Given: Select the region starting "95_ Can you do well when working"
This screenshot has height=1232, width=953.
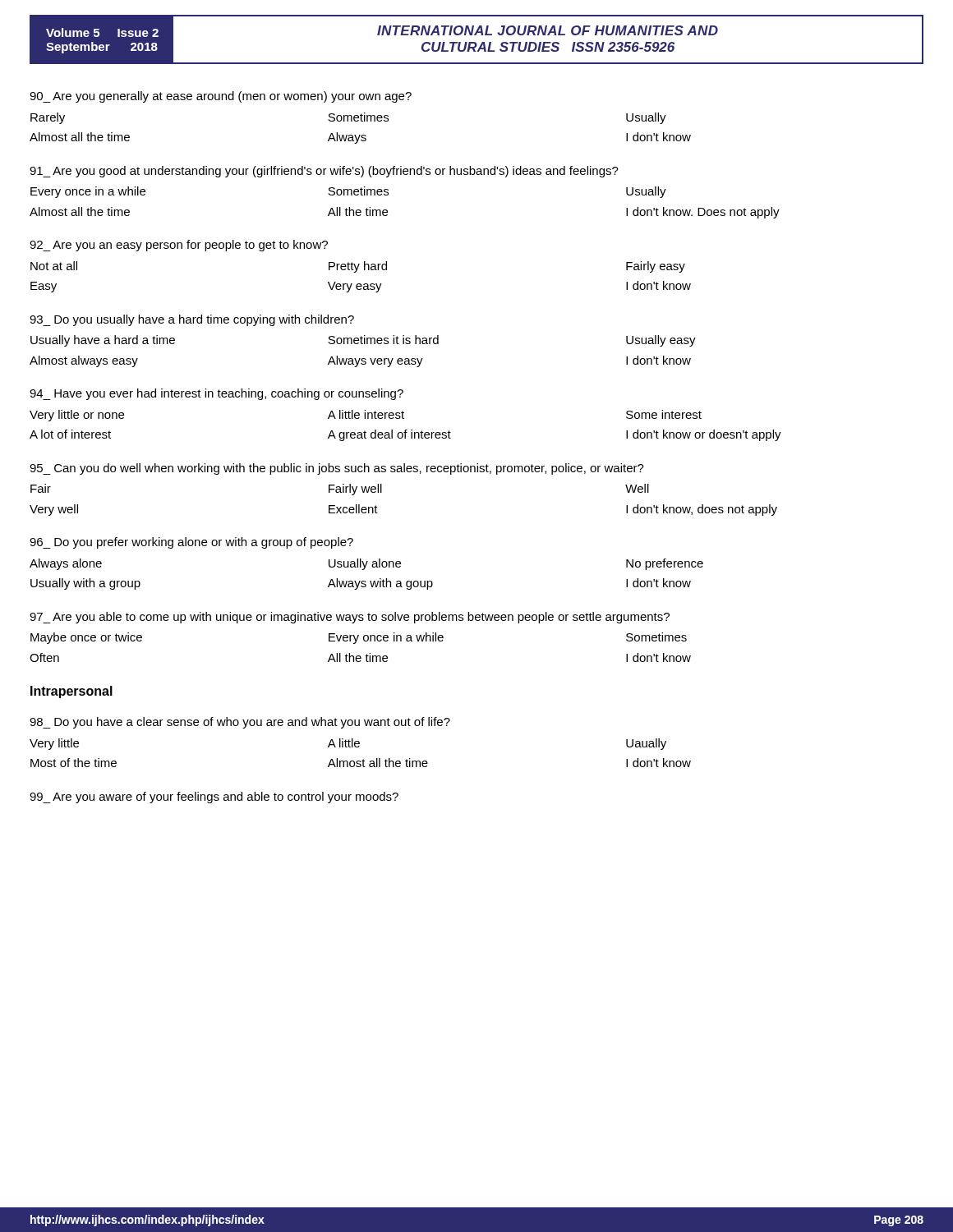Looking at the screenshot, I should (337, 469).
